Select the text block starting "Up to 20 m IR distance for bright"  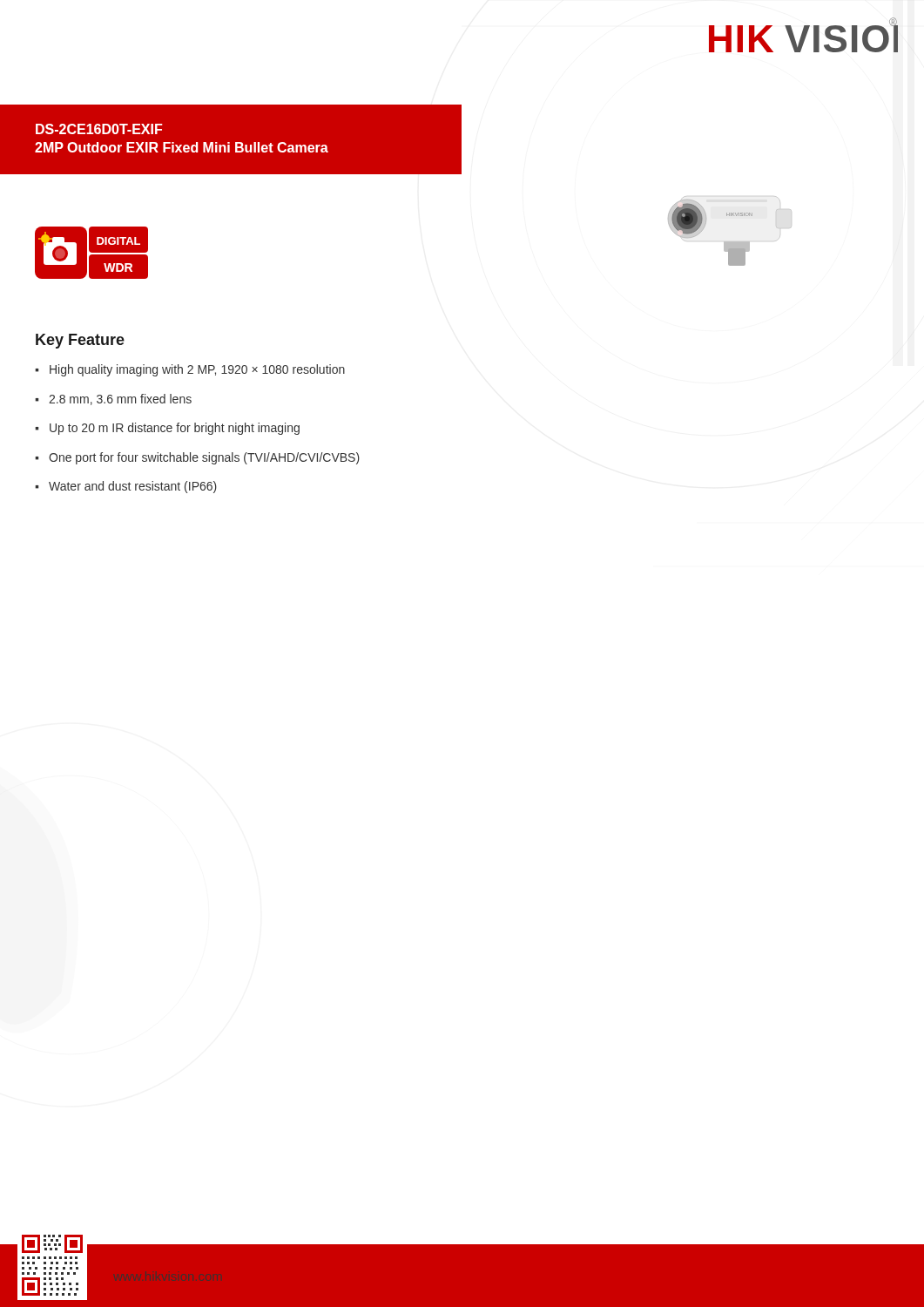pyautogui.click(x=174, y=428)
